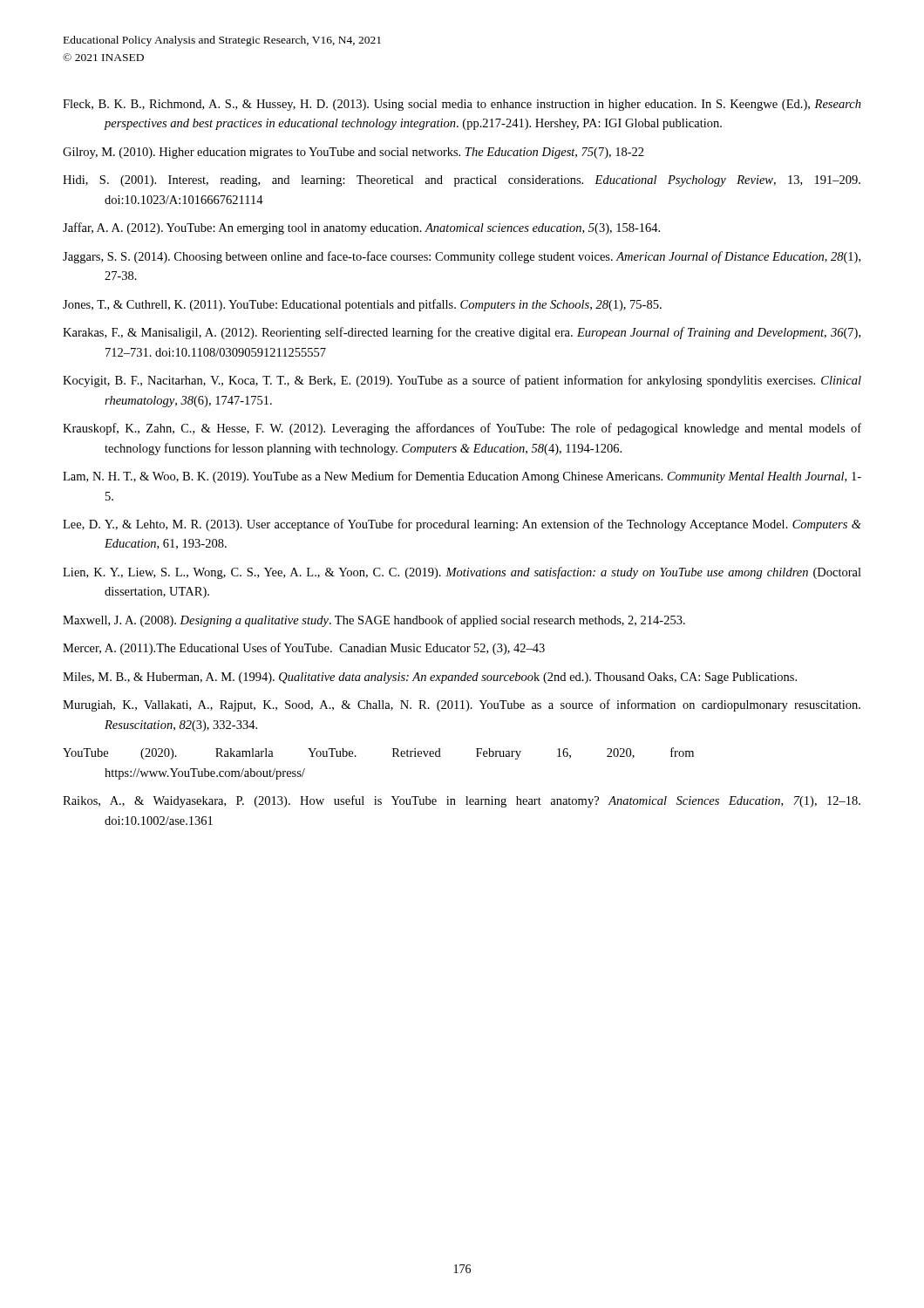Screen dimensions: 1308x924
Task: Point to the block beginning "Mercer, A. (2011).The"
Action: [x=462, y=648]
